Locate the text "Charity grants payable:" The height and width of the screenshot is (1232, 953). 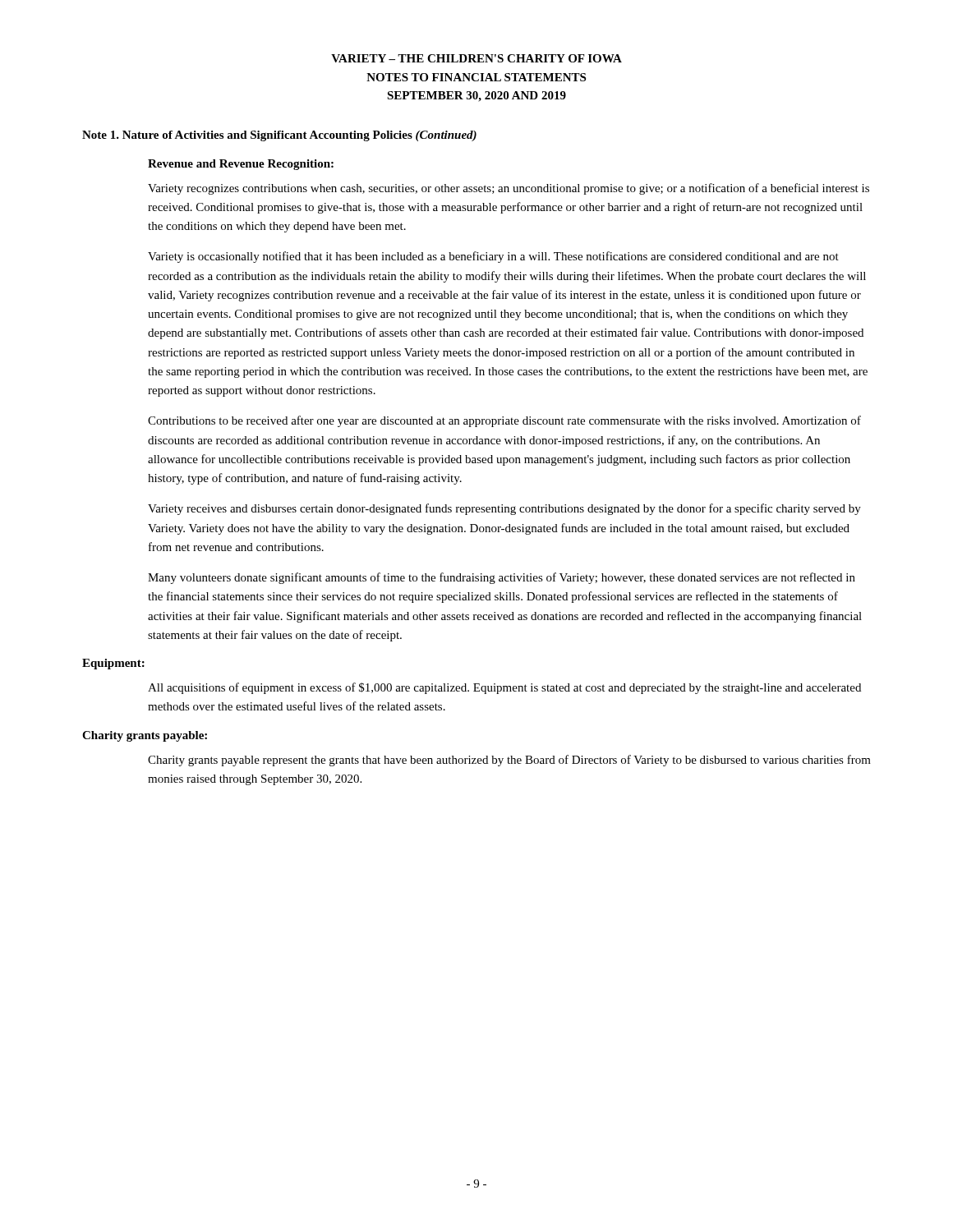145,735
